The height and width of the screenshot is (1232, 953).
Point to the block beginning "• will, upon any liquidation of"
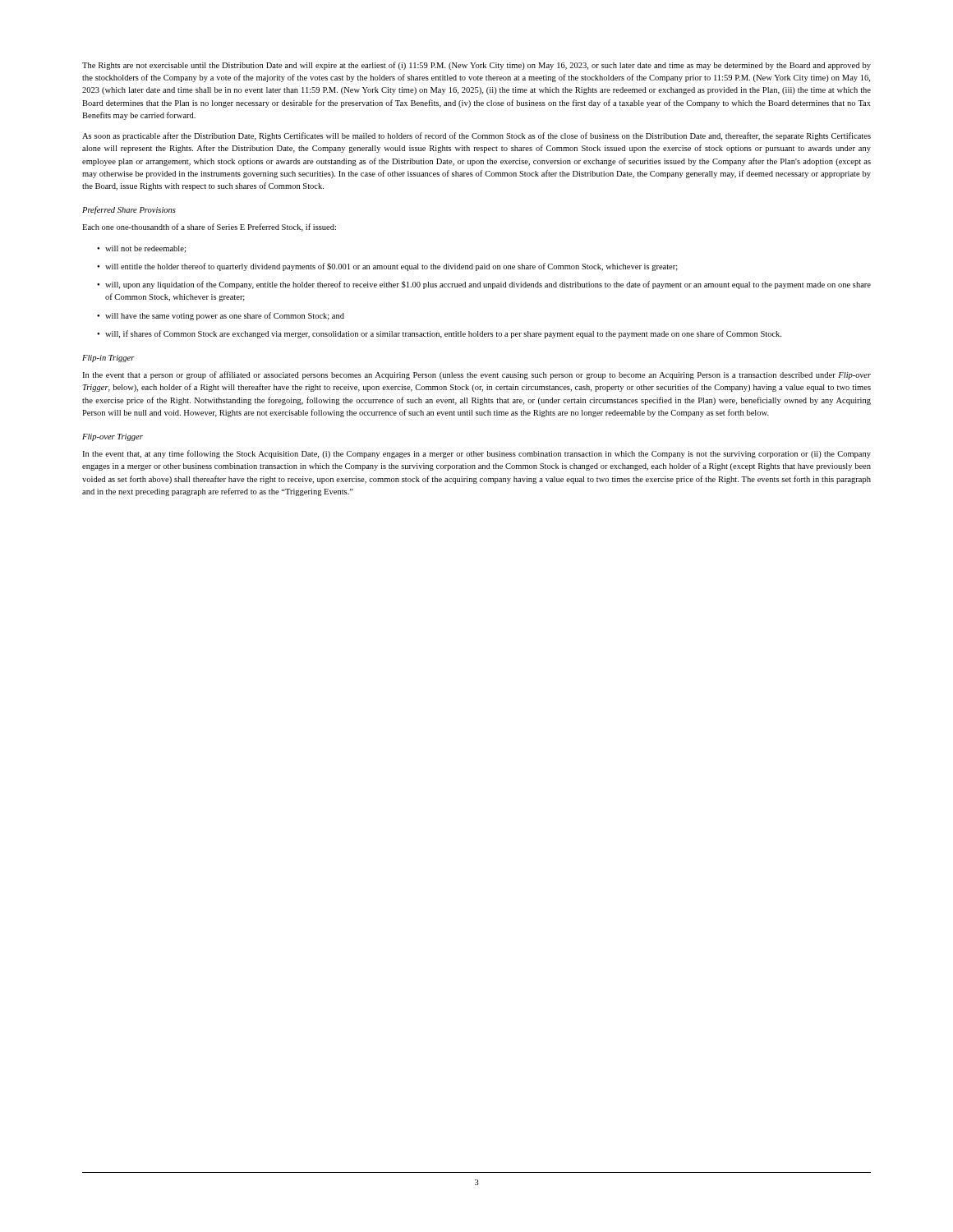point(476,291)
